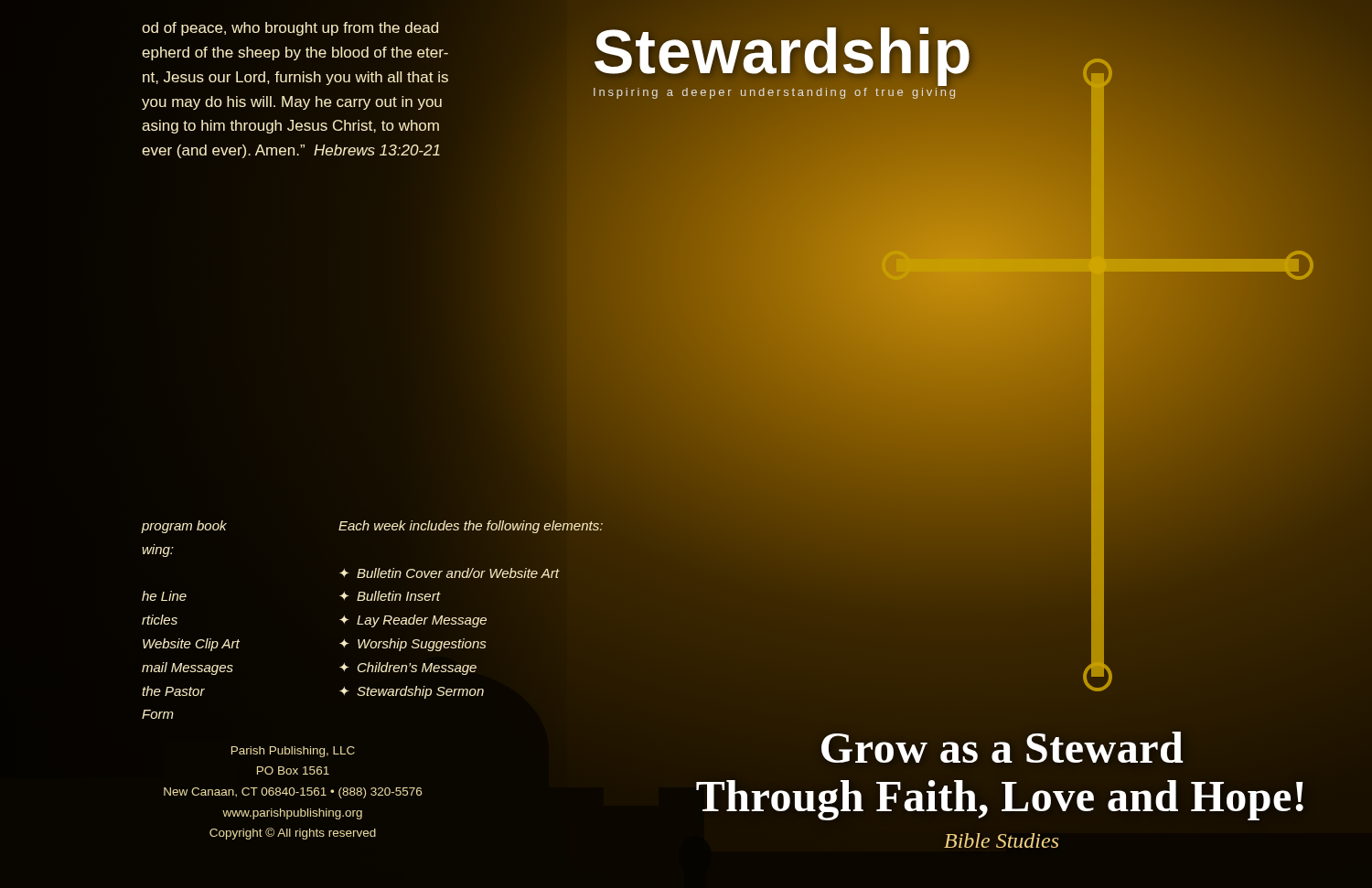1372x888 pixels.
Task: Point to "✦ Children’s Message"
Action: coord(408,667)
